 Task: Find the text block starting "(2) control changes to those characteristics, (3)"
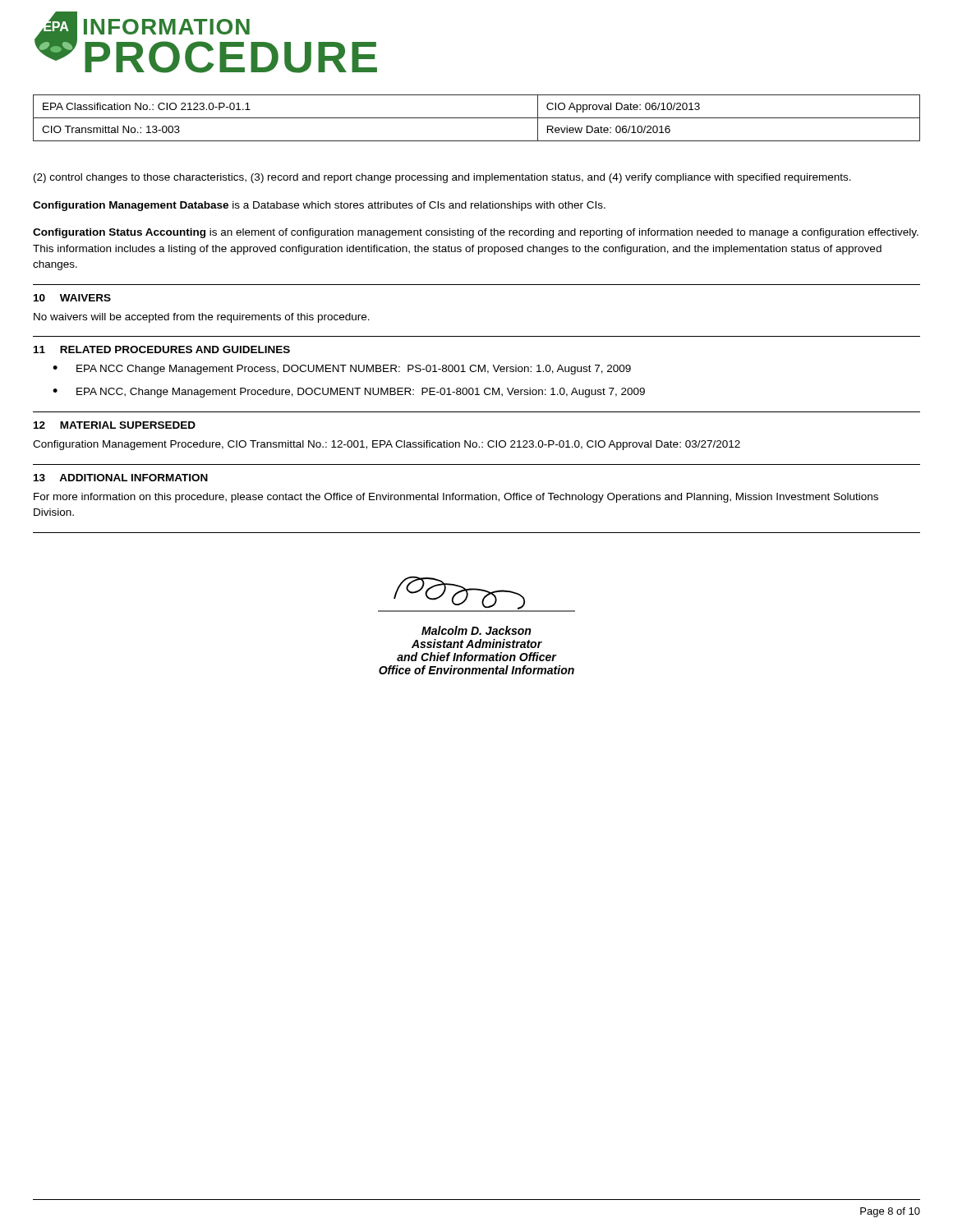[442, 177]
